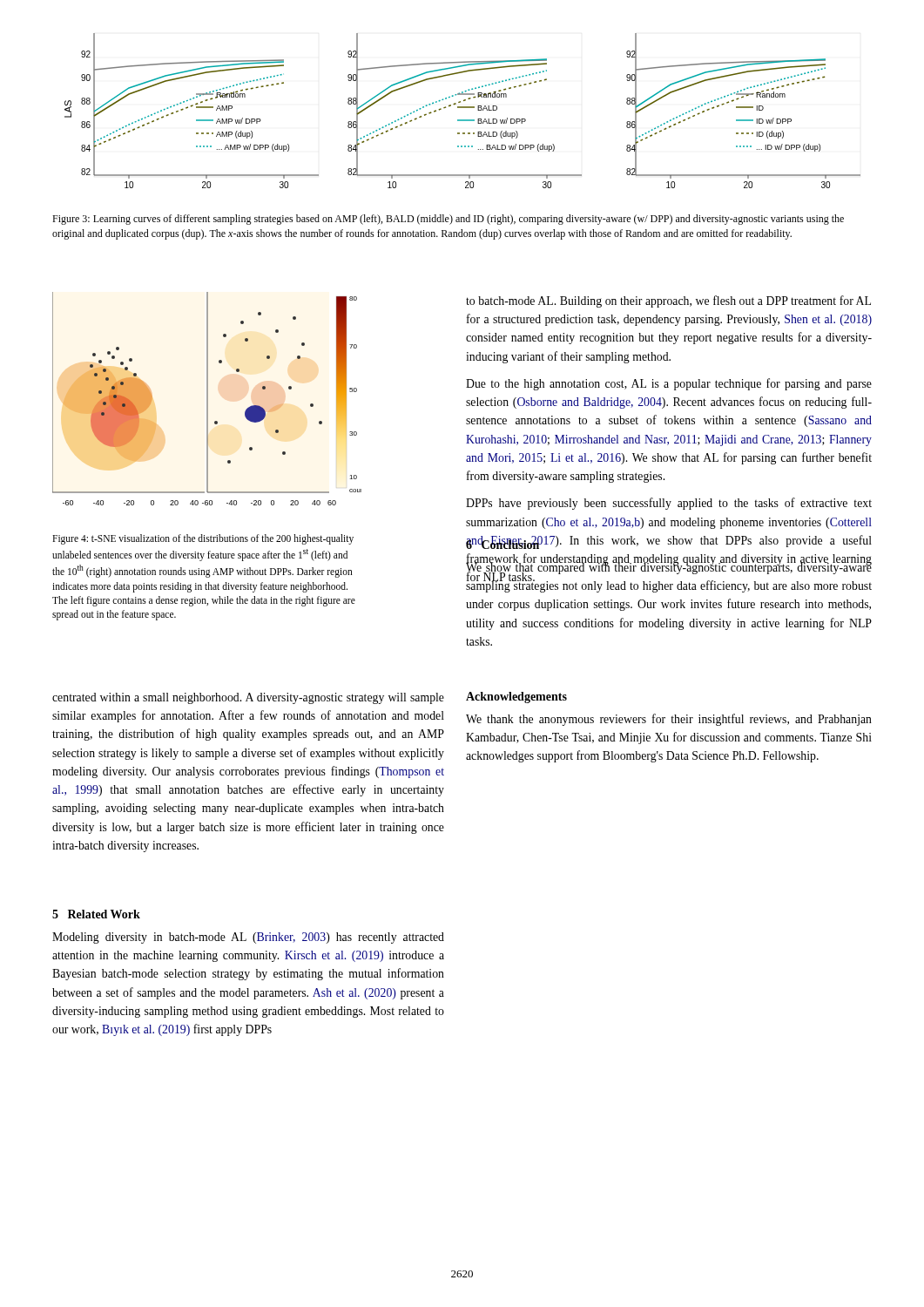Navigate to the region starting "We show that compared"

pyautogui.click(x=669, y=605)
